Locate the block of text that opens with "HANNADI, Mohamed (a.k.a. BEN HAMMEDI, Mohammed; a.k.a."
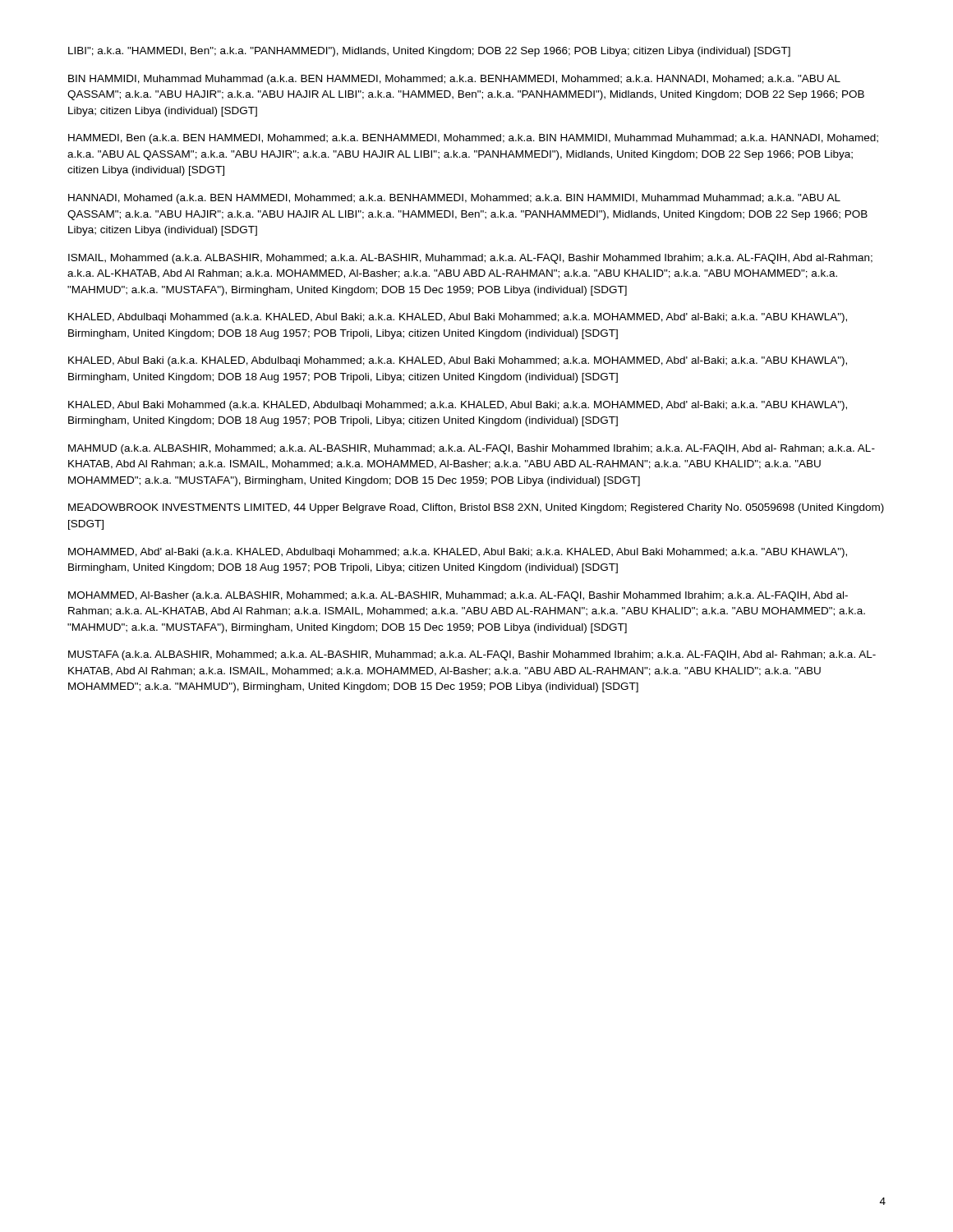 [x=468, y=214]
